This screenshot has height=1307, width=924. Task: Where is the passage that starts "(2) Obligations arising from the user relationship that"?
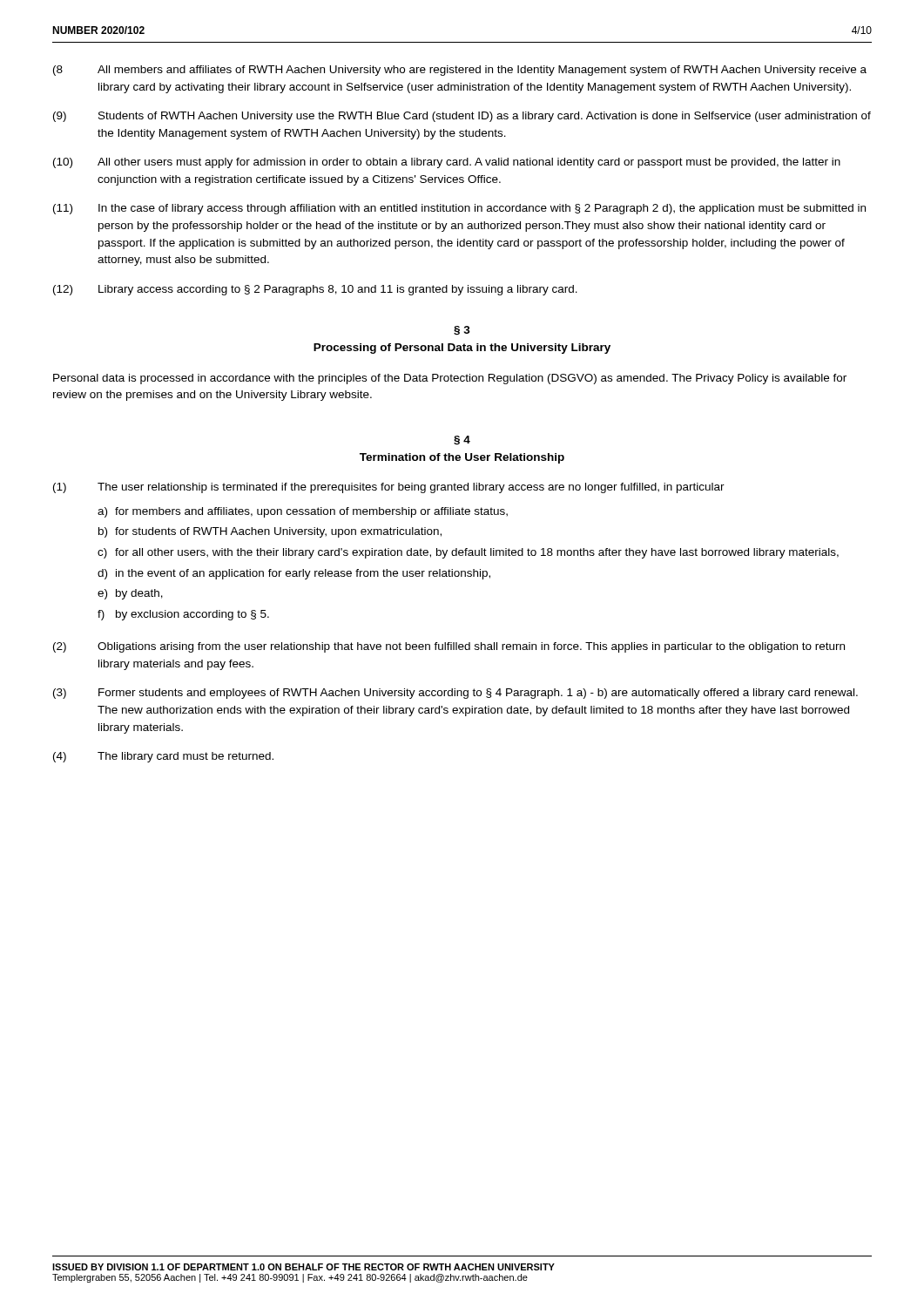coord(462,655)
